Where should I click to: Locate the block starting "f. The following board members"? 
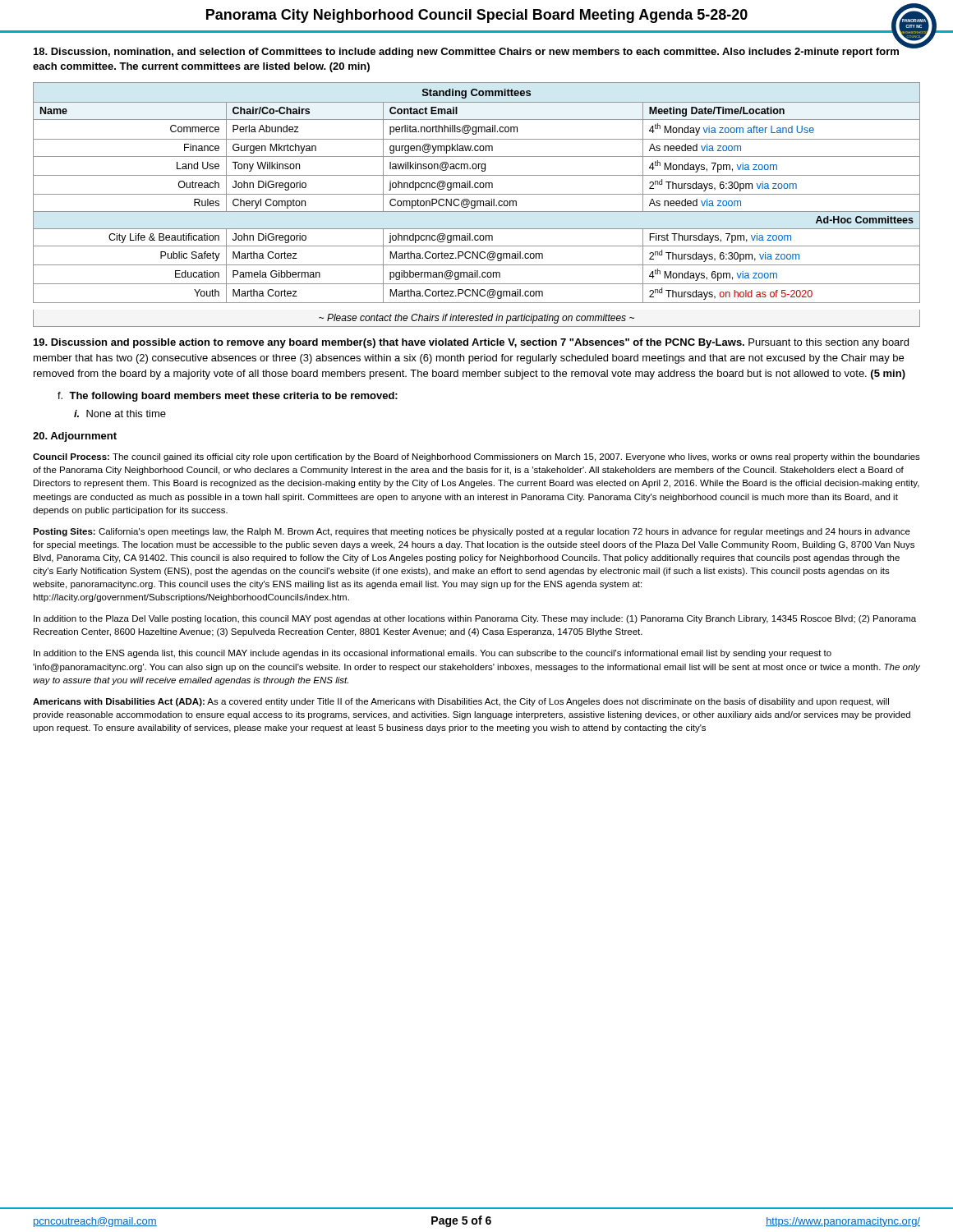pyautogui.click(x=228, y=397)
